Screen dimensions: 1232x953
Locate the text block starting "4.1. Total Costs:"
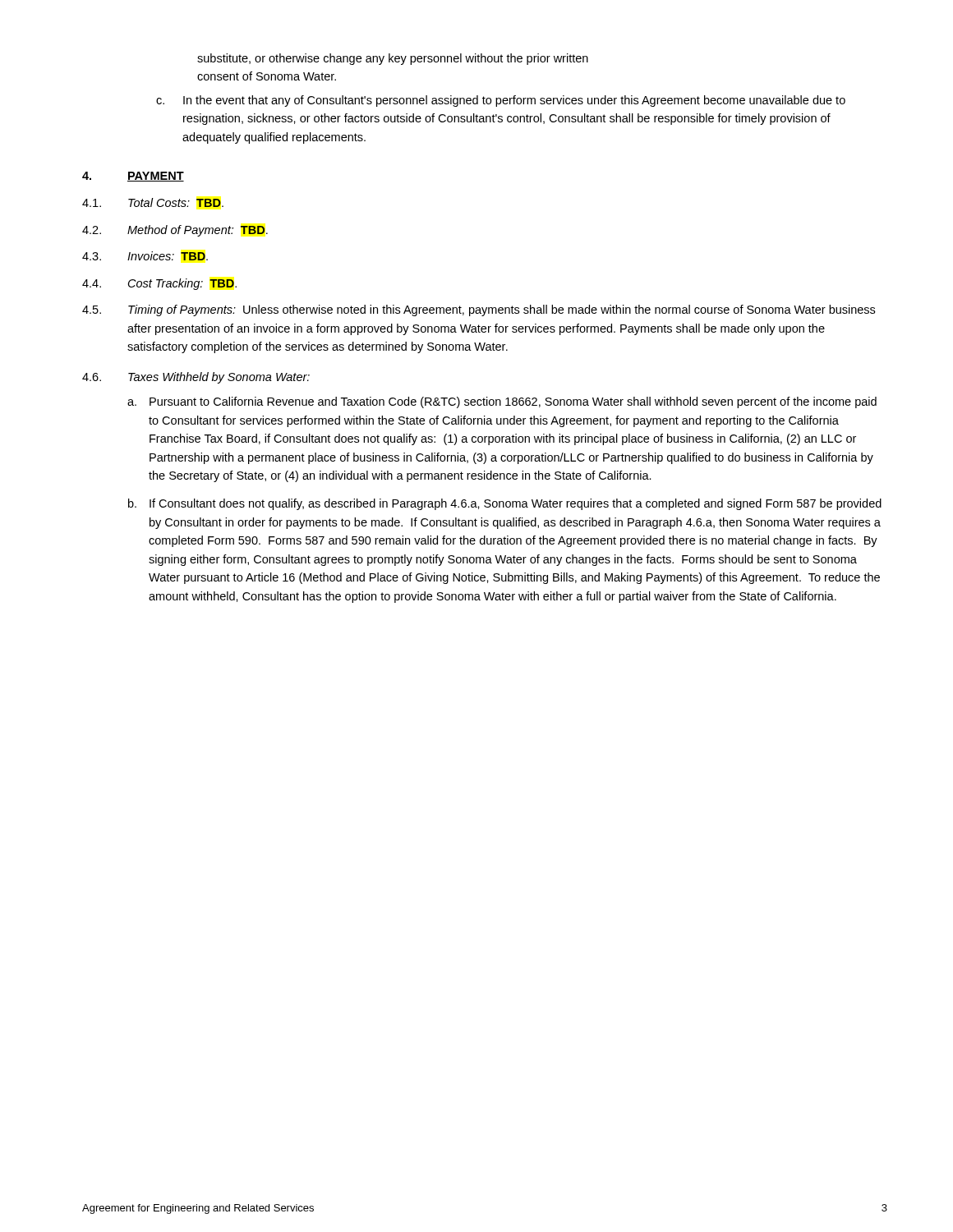point(153,202)
